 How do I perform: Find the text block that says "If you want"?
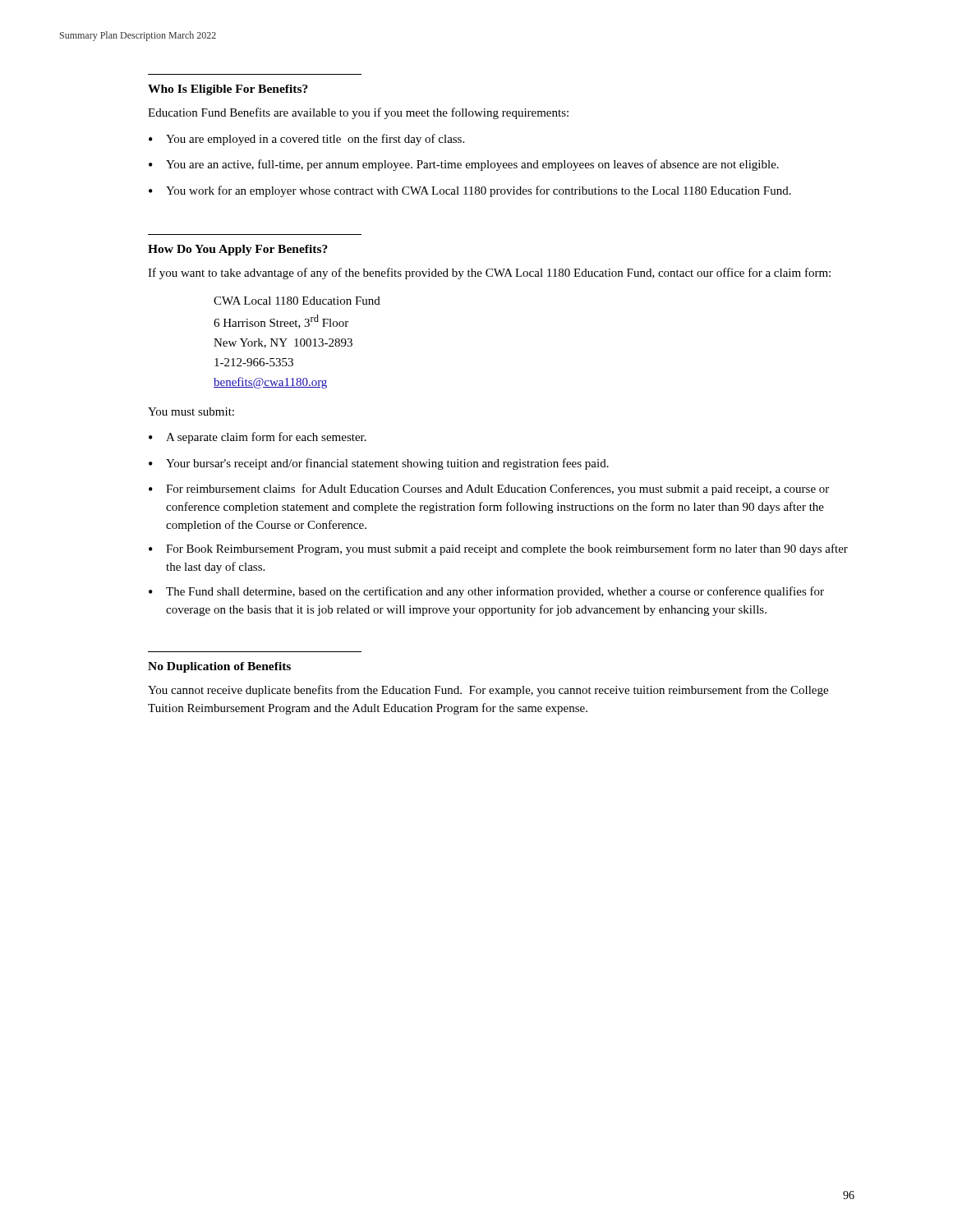490,273
